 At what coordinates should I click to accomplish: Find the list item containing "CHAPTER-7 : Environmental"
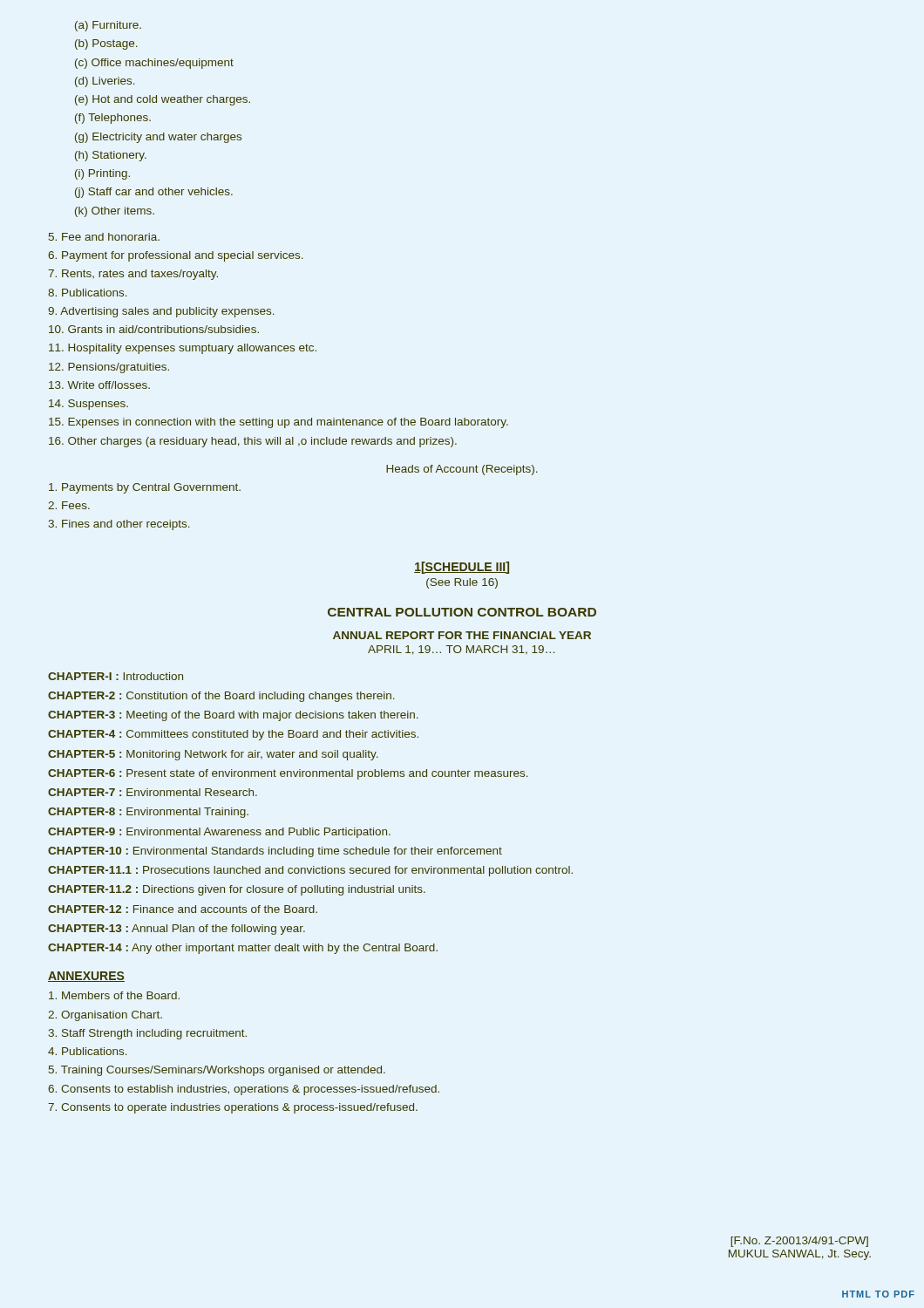click(x=153, y=792)
